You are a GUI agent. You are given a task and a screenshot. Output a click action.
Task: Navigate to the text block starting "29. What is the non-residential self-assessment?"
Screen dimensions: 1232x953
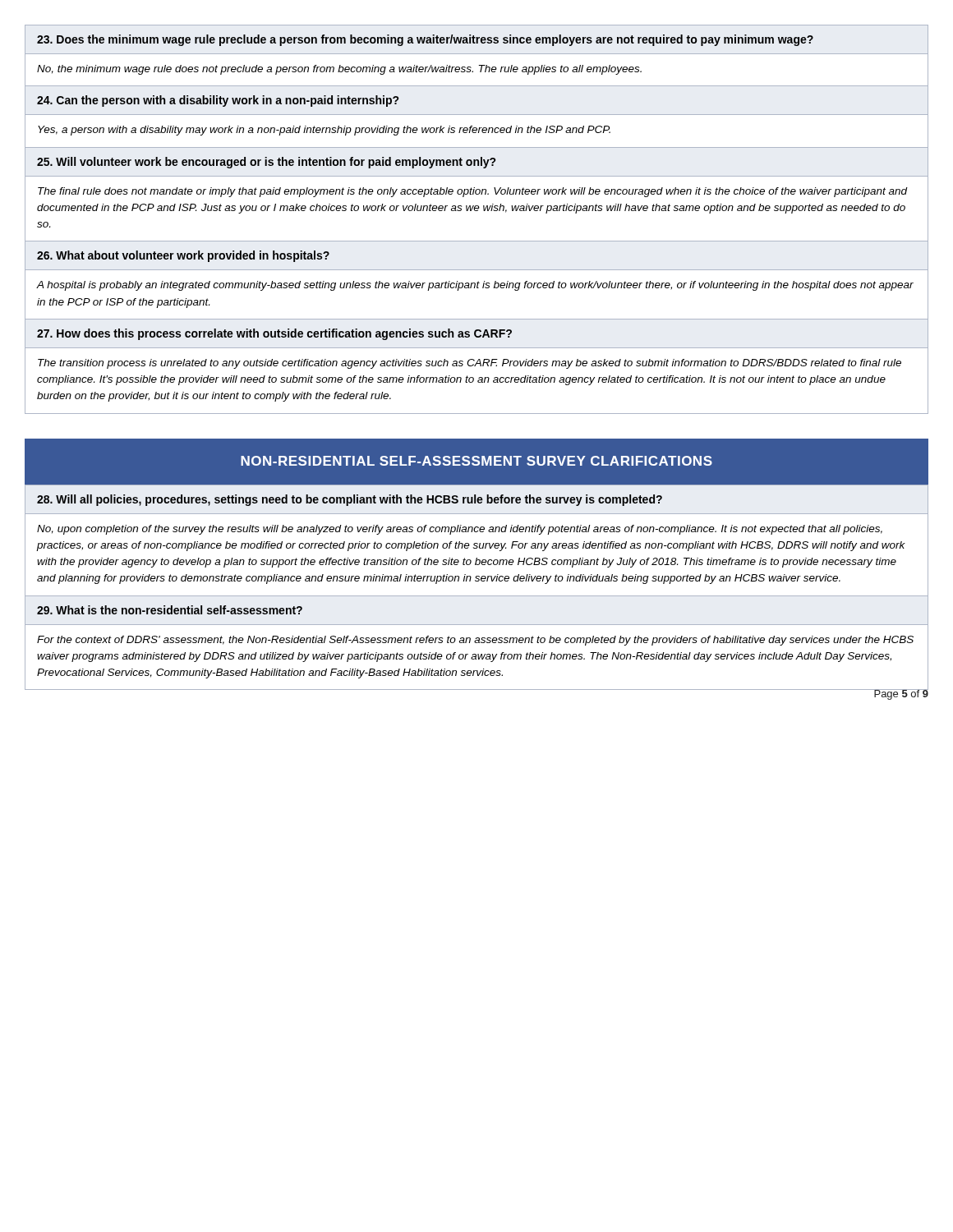(x=170, y=610)
